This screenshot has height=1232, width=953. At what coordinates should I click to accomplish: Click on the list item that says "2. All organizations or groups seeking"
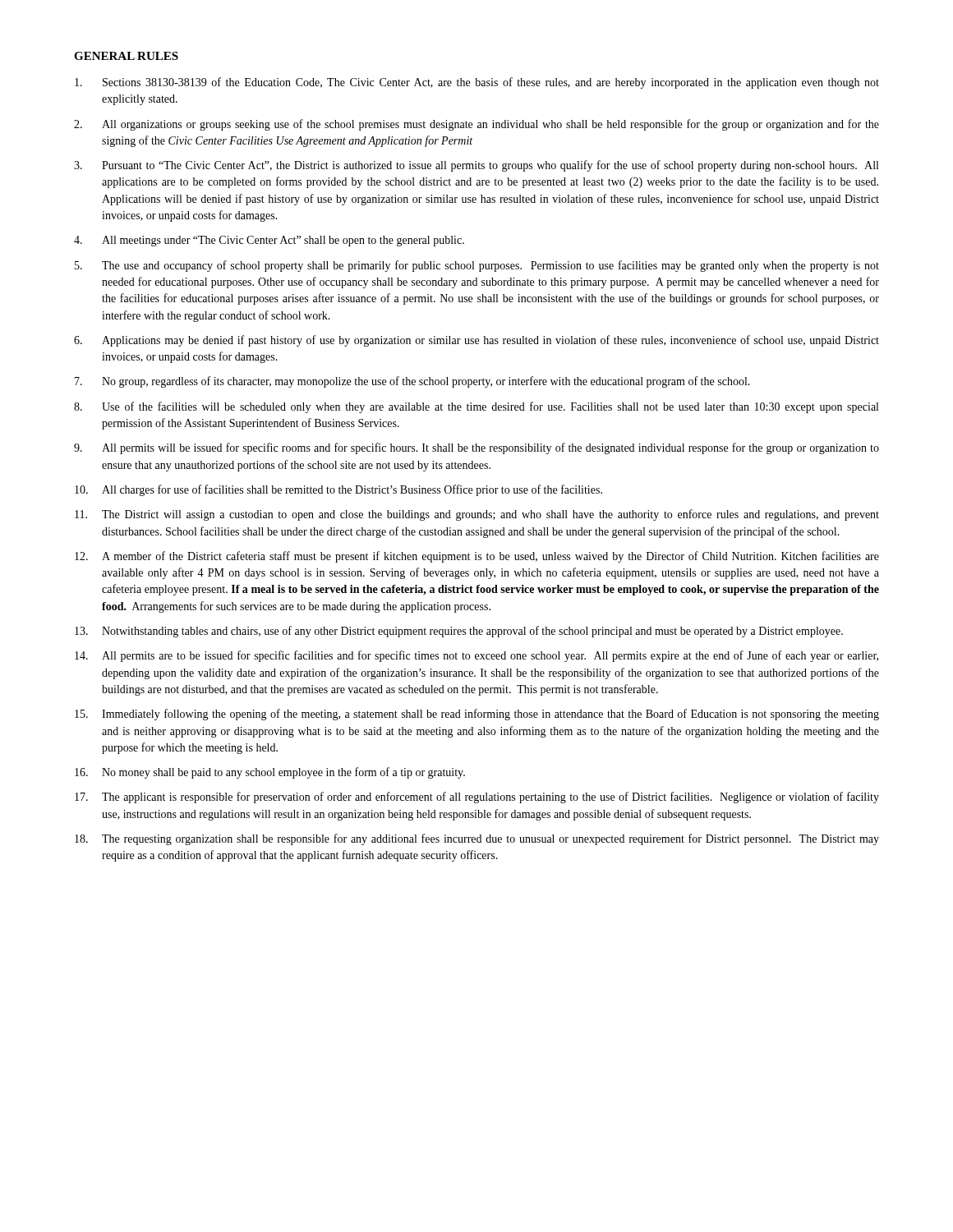pos(476,133)
